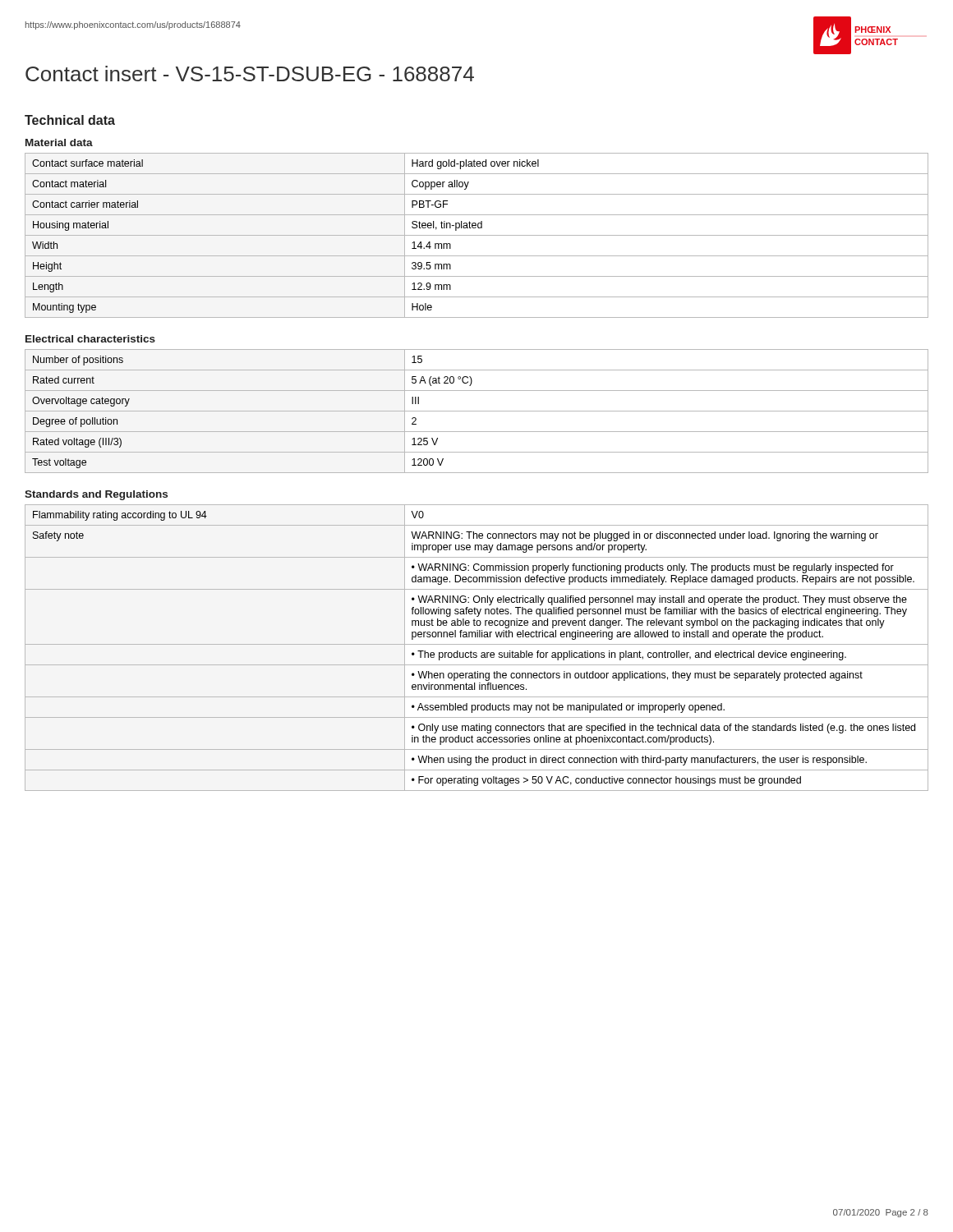Find the text starting "Material data"

[x=59, y=143]
